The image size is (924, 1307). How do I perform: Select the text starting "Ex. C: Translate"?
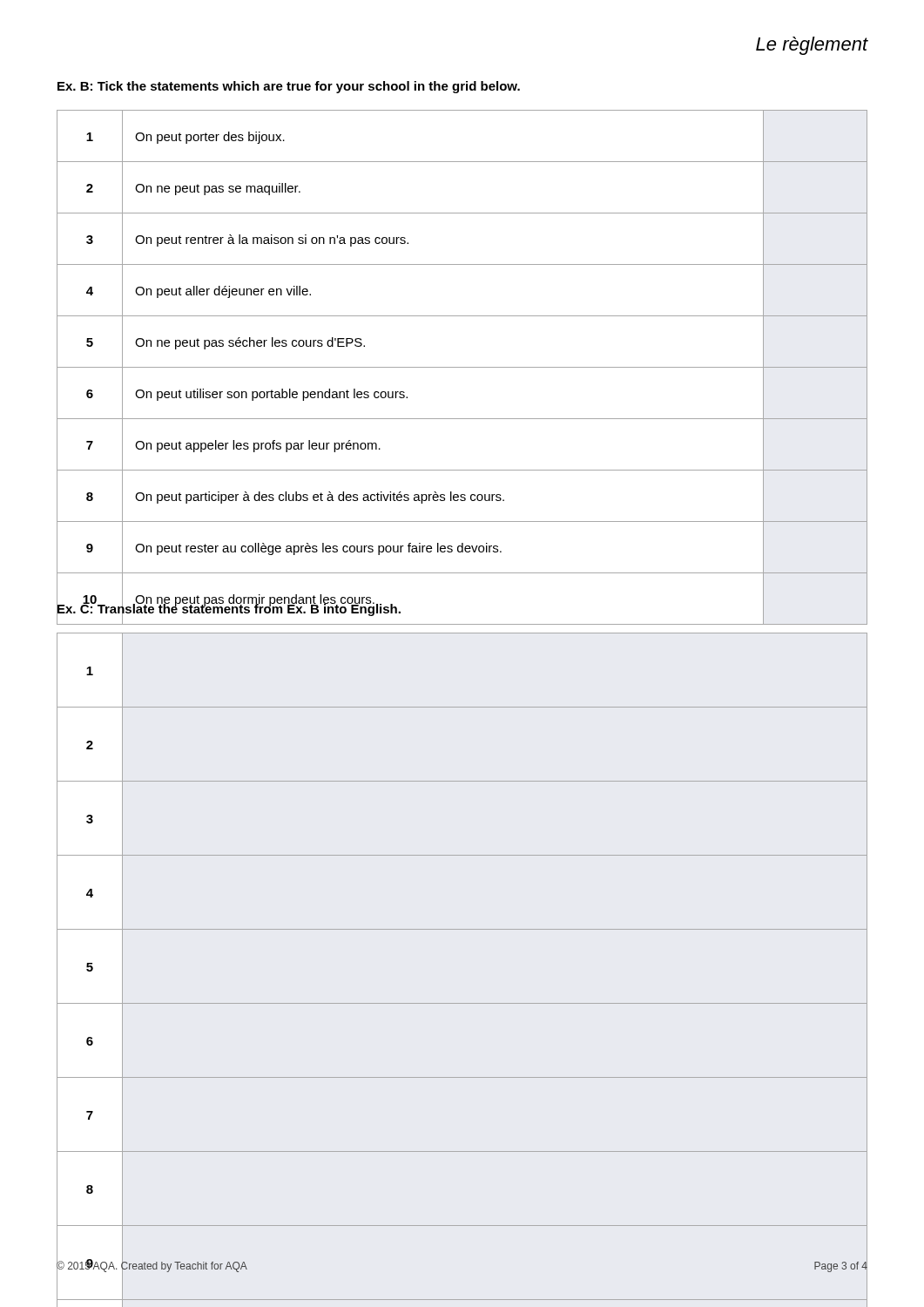pos(229,609)
